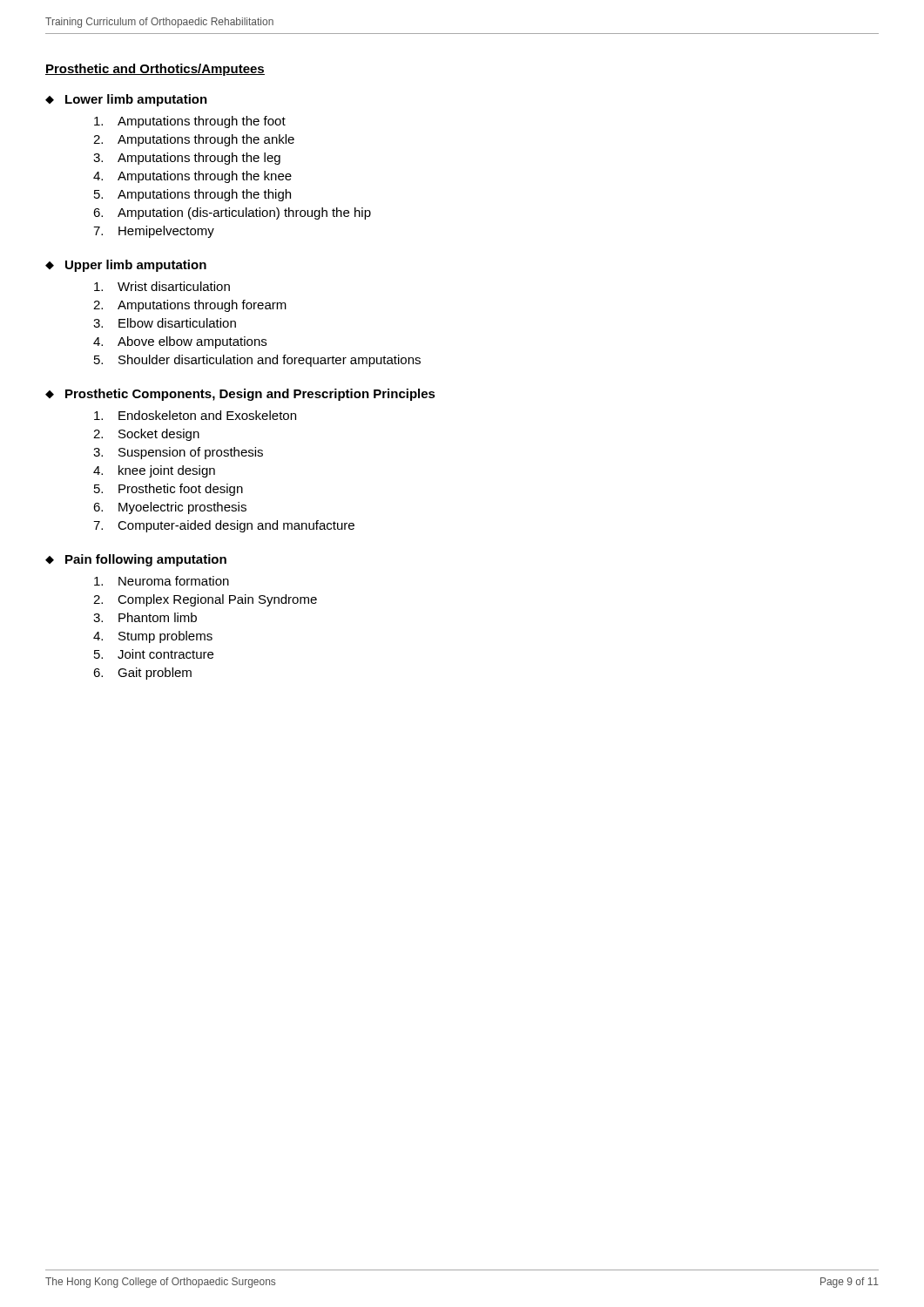This screenshot has height=1307, width=924.
Task: Locate the text "Prosthetic and Orthotics/Amputees"
Action: click(155, 68)
